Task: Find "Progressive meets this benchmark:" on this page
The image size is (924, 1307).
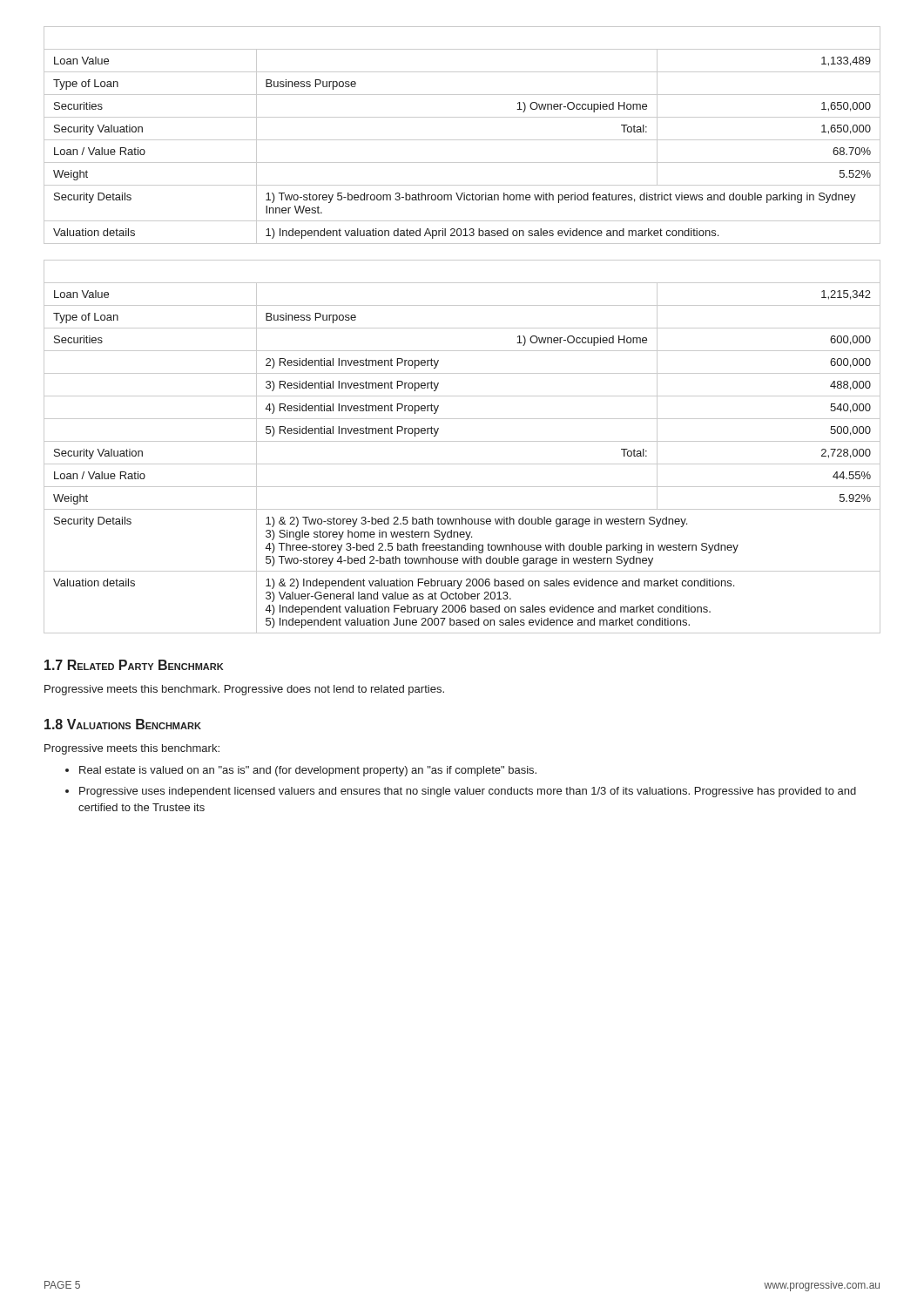Action: pyautogui.click(x=132, y=748)
